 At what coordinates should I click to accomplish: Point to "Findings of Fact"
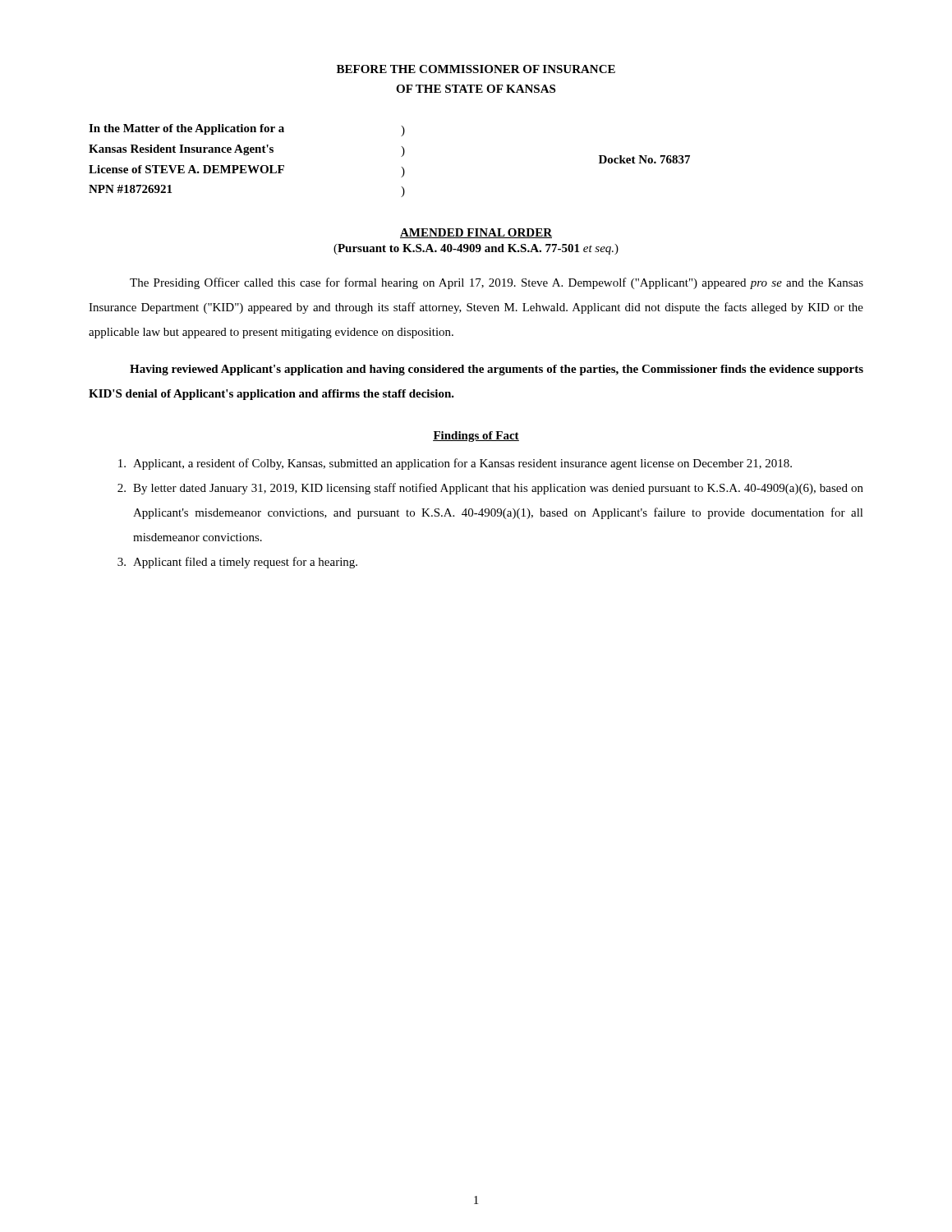click(x=476, y=435)
